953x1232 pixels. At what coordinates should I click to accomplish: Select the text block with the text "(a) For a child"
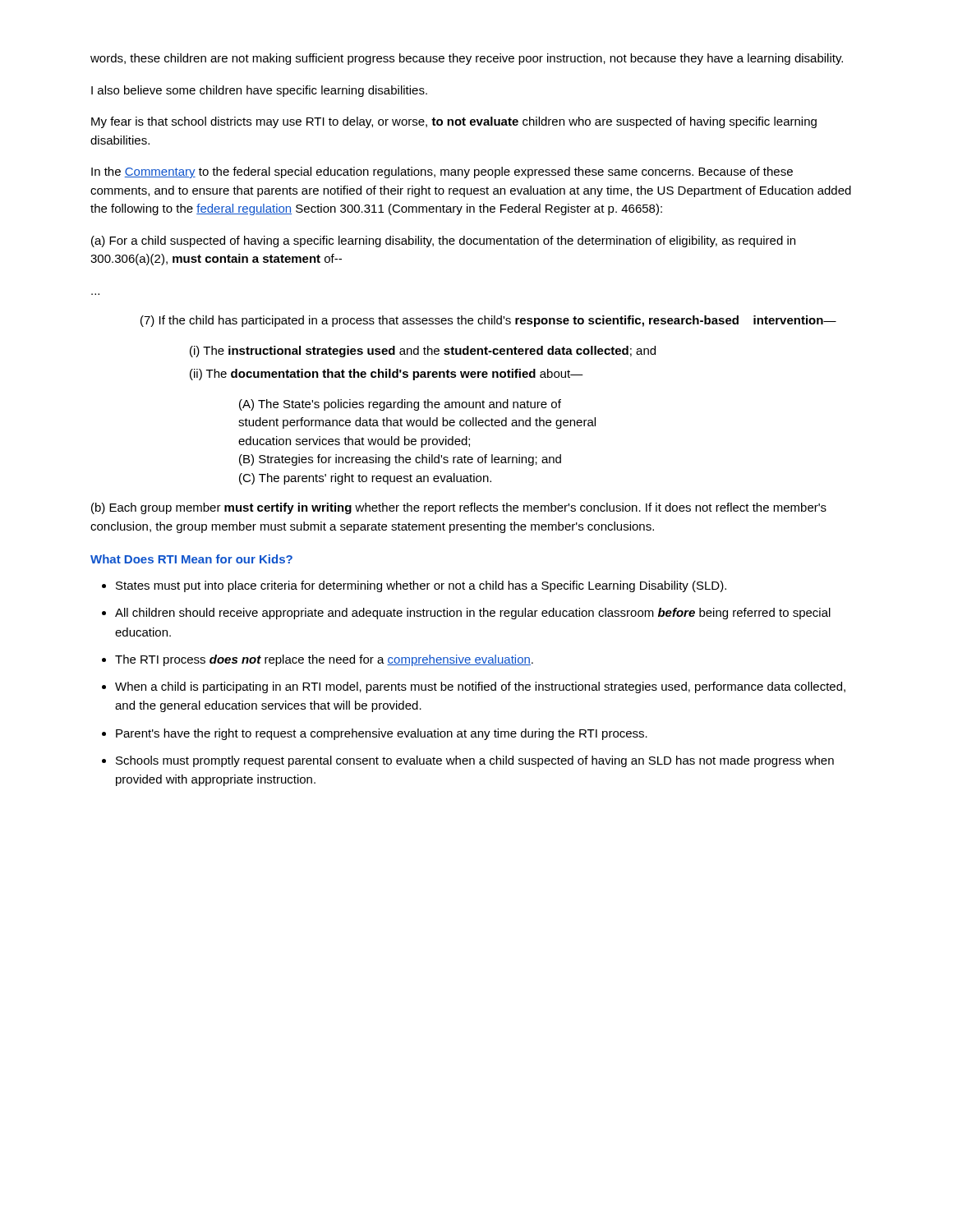[x=443, y=249]
